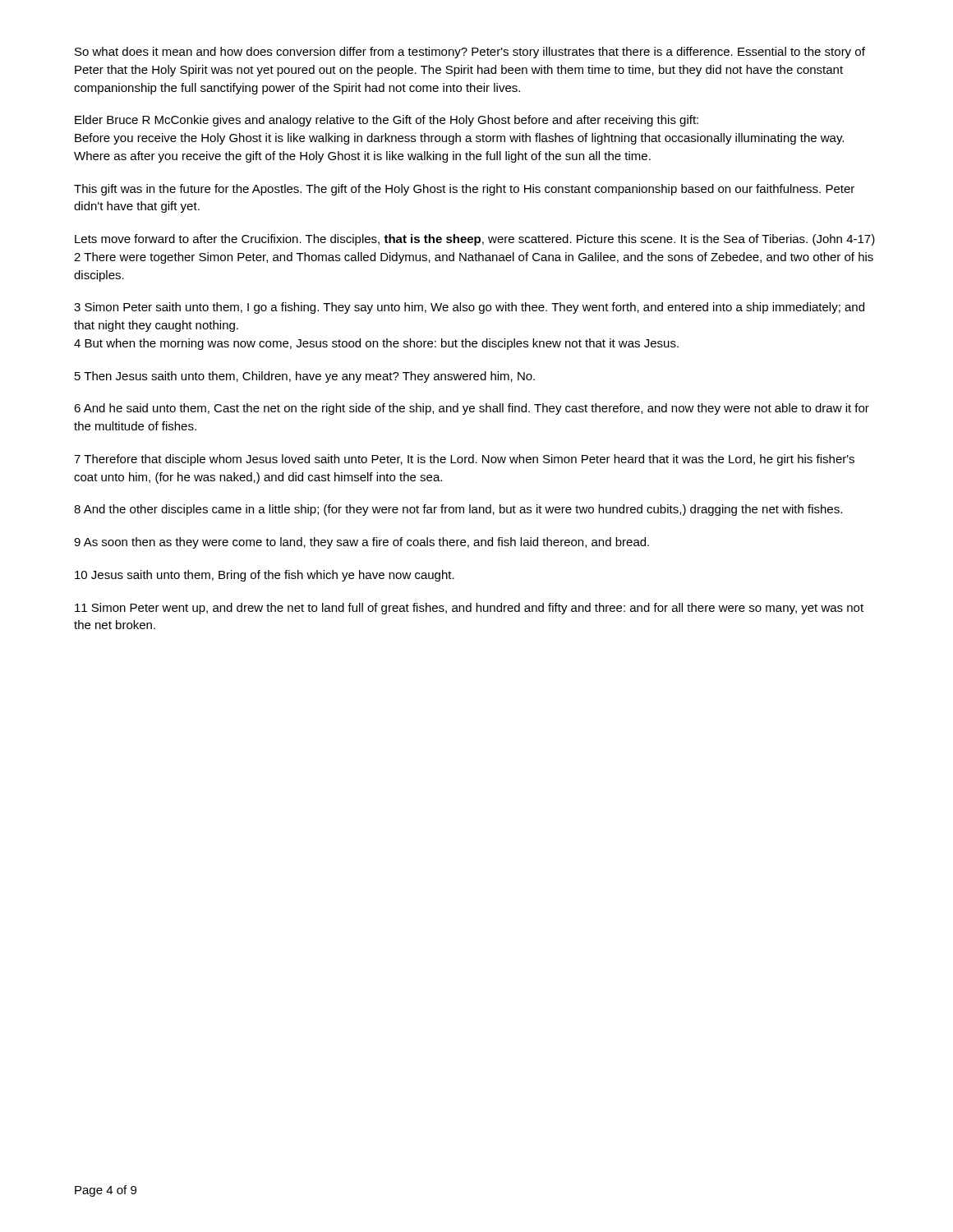Select the text block that says "Lets move forward"
Screen dimensions: 1232x953
click(474, 256)
